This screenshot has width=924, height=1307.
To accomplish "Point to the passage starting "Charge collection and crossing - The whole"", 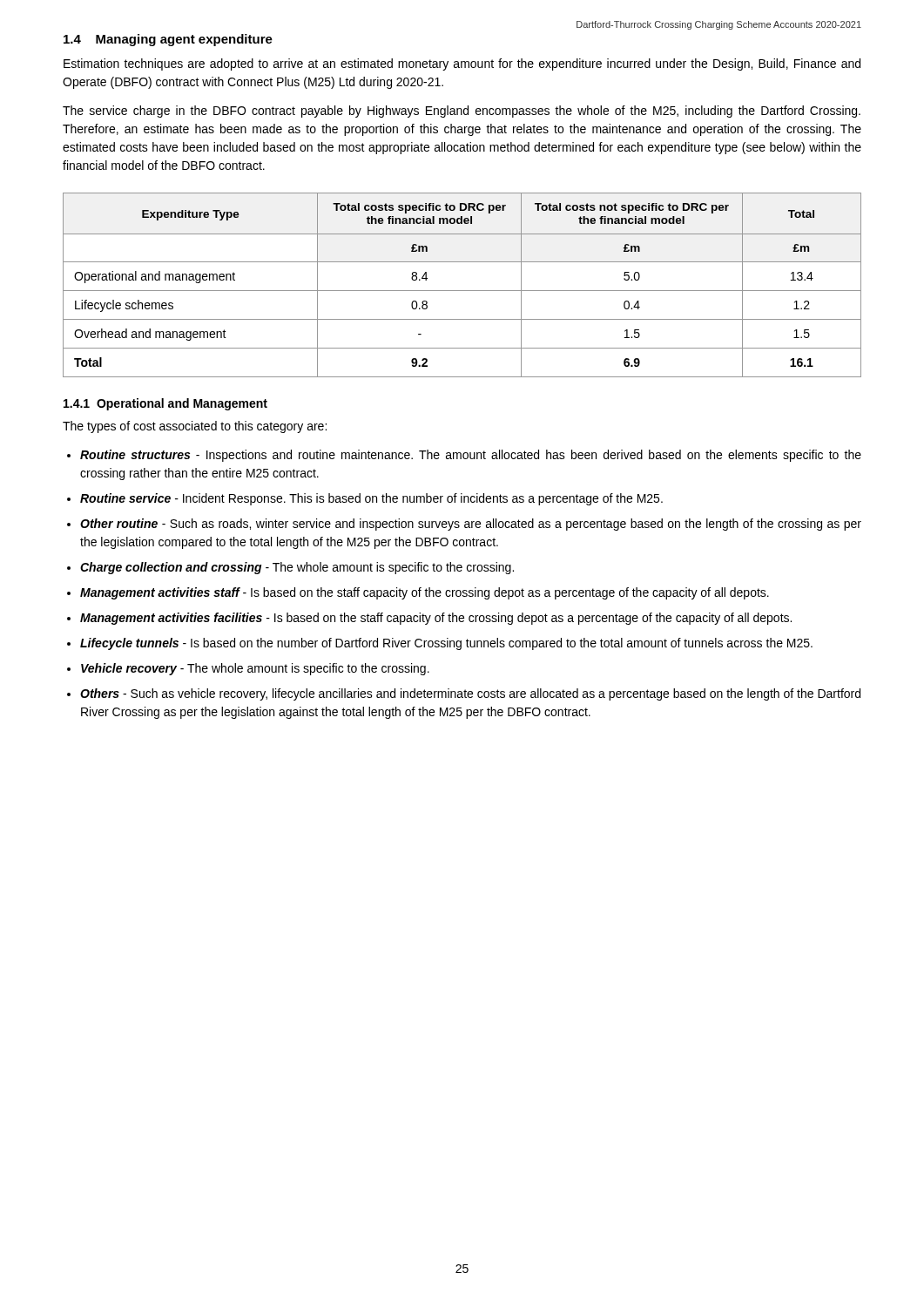I will pyautogui.click(x=298, y=567).
